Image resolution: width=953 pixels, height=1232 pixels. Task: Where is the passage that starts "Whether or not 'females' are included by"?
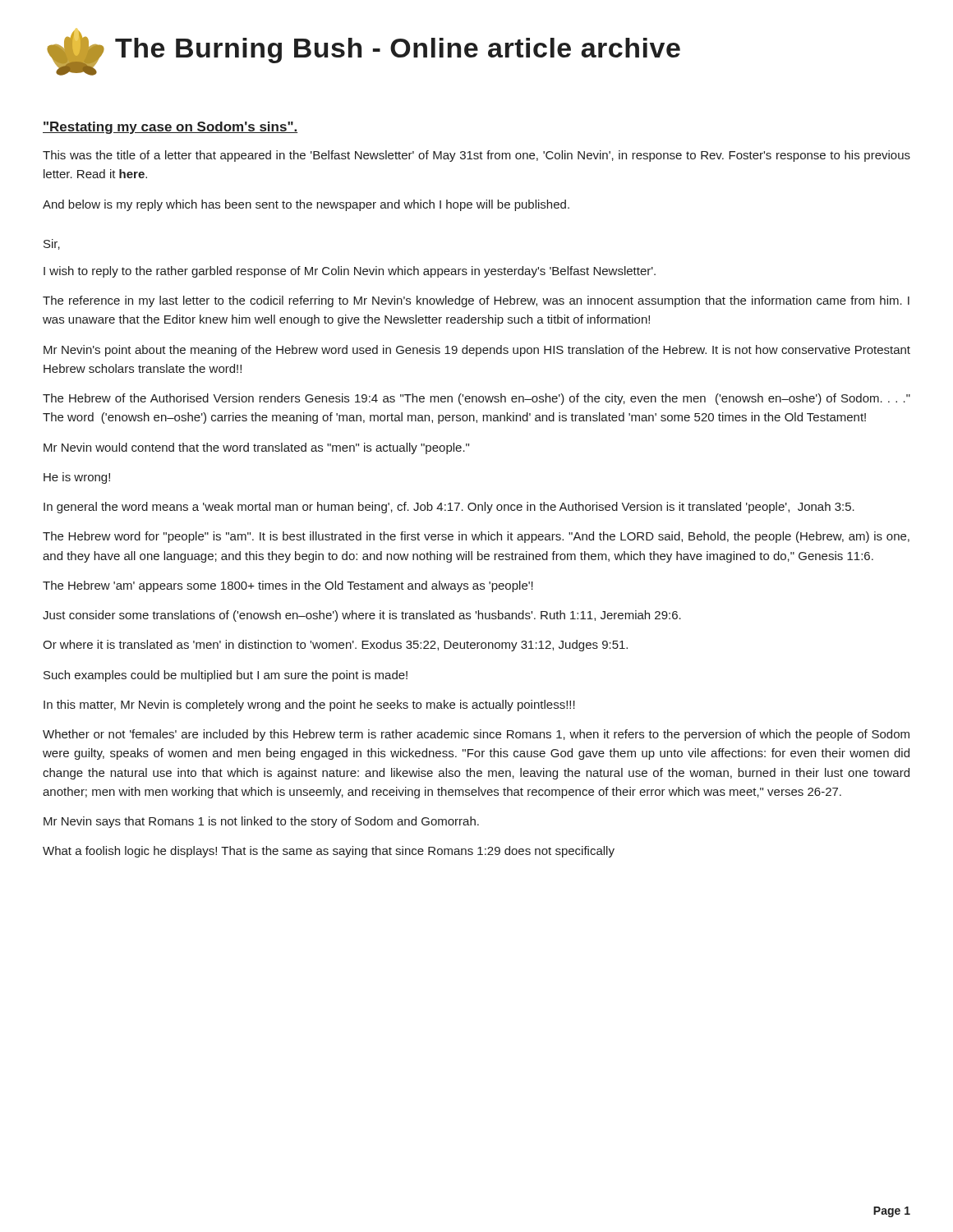coord(476,762)
